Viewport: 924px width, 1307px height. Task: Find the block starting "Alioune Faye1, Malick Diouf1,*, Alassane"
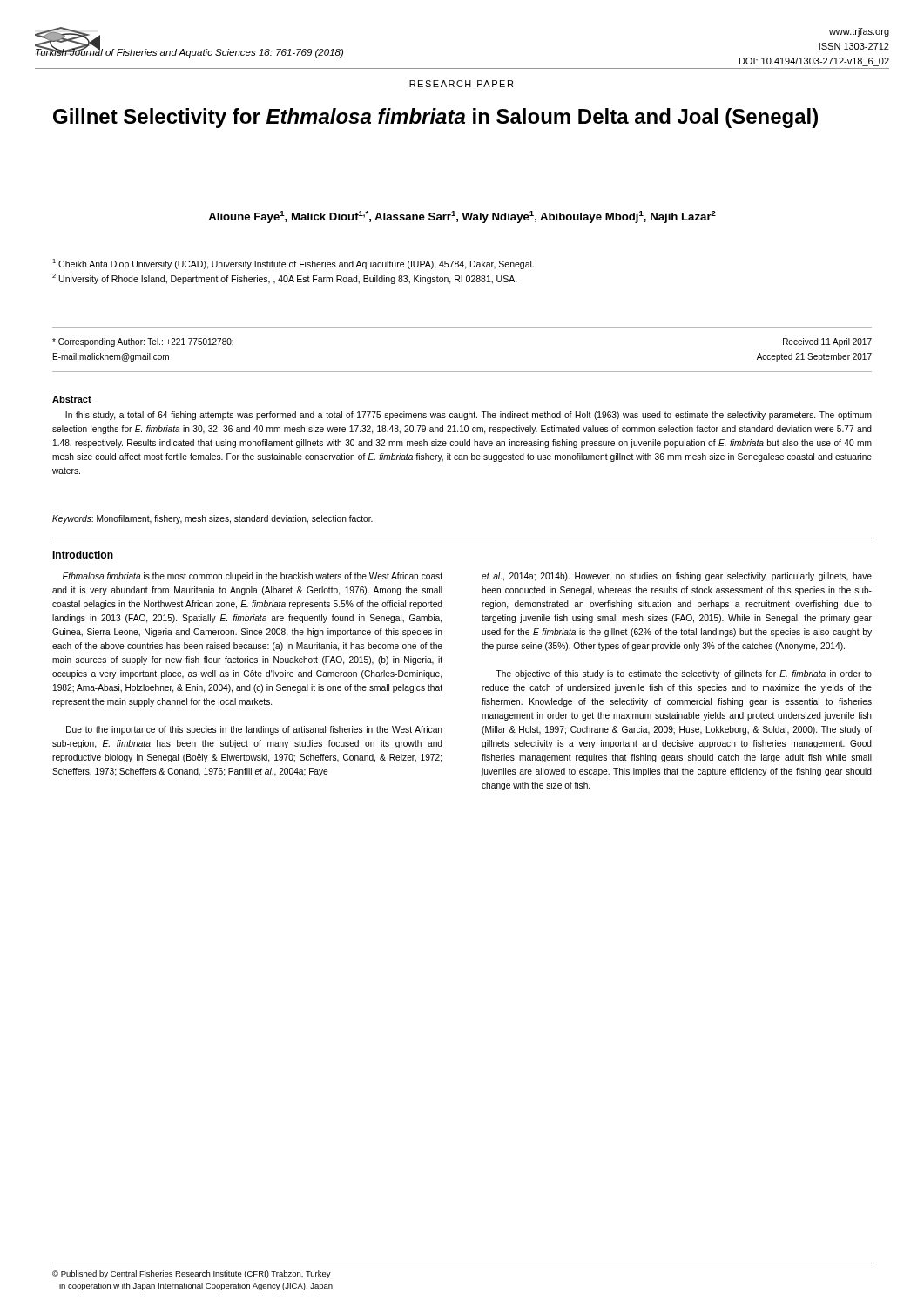click(462, 216)
